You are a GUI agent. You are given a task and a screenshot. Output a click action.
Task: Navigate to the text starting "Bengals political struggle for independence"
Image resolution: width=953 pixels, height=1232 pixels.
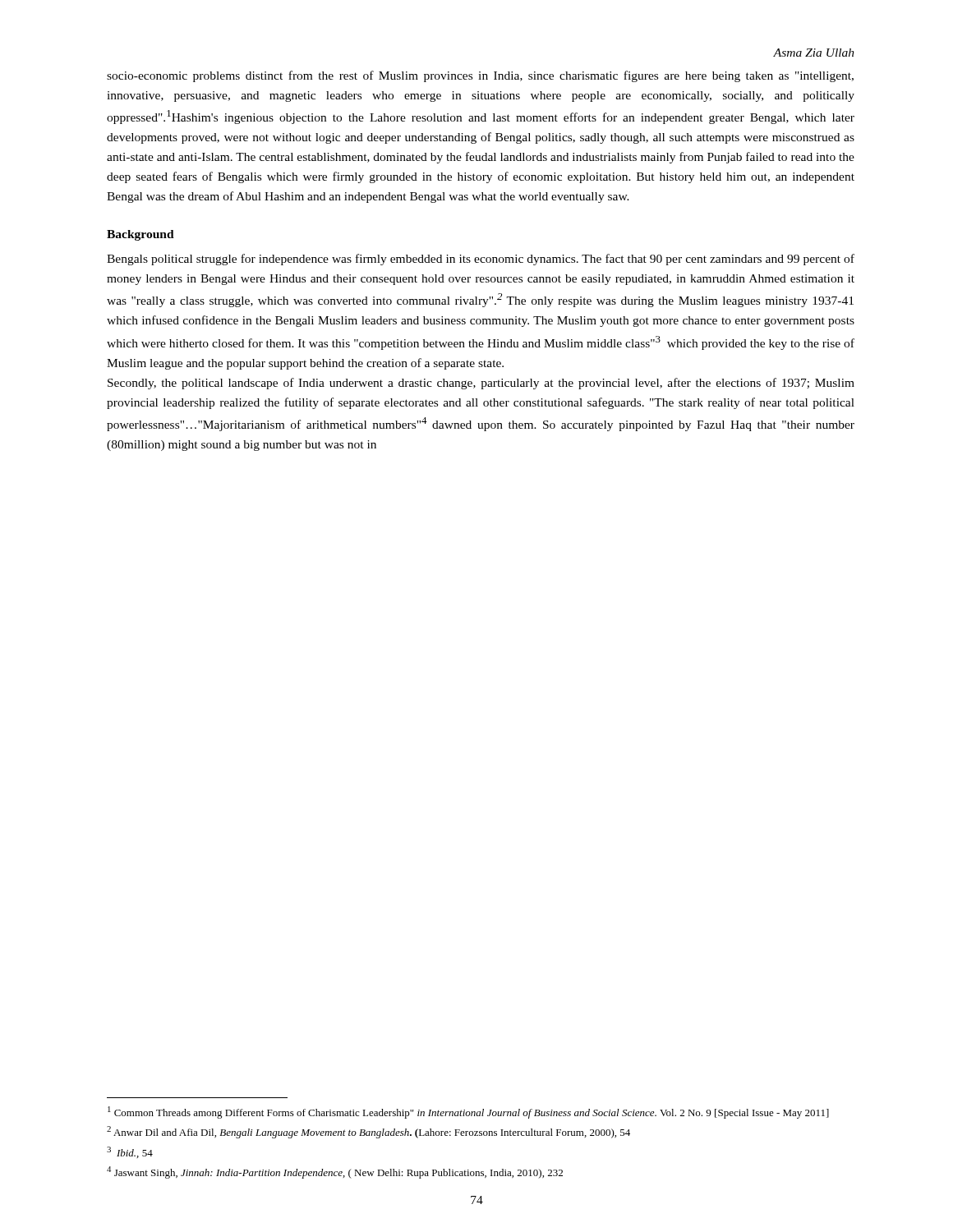point(481,351)
